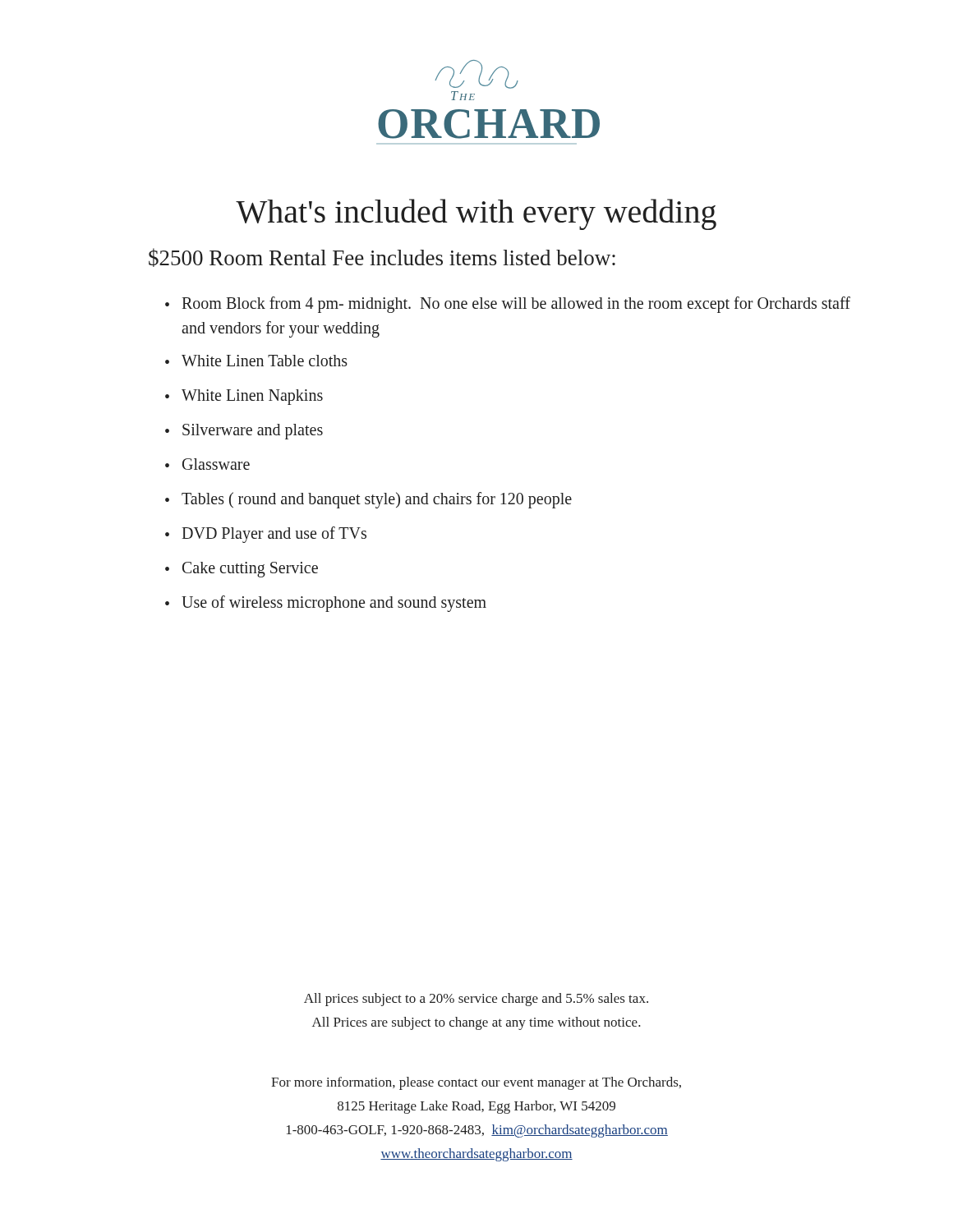The width and height of the screenshot is (953, 1232).
Task: Locate the text "• Cake cutting Service"
Action: [241, 568]
